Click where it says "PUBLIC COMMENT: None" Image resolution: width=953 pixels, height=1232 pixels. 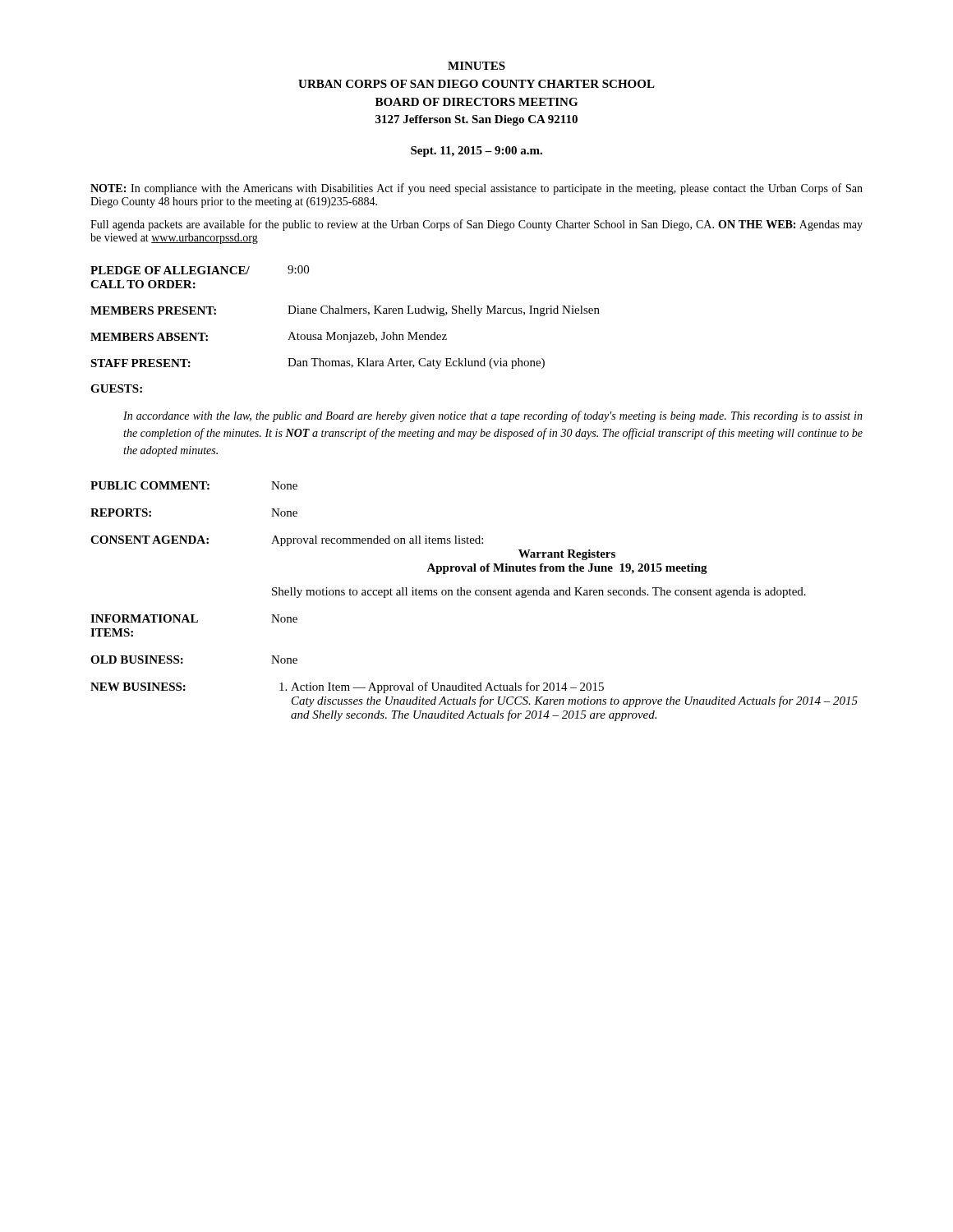pos(194,485)
